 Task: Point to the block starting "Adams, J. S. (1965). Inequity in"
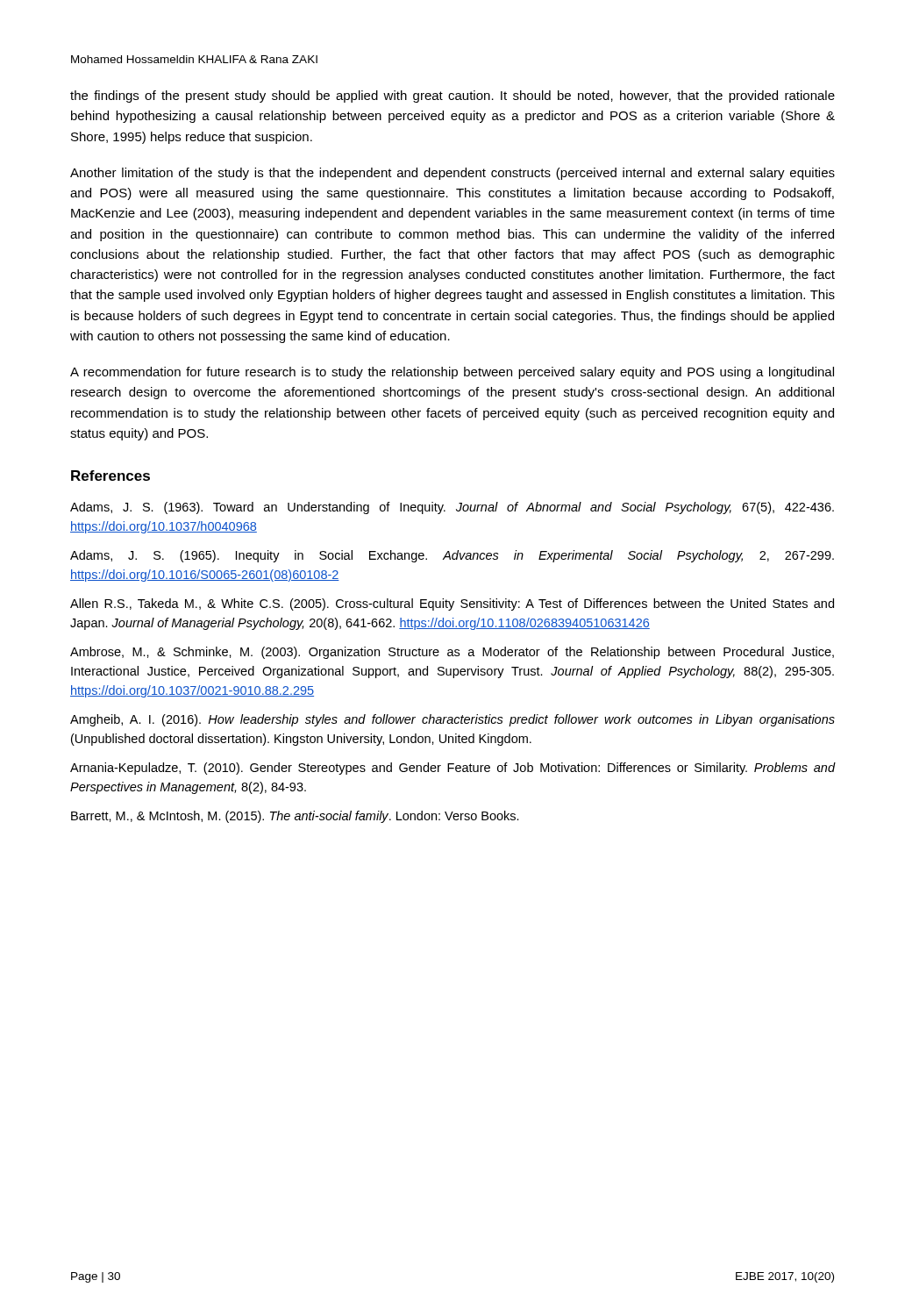[452, 565]
